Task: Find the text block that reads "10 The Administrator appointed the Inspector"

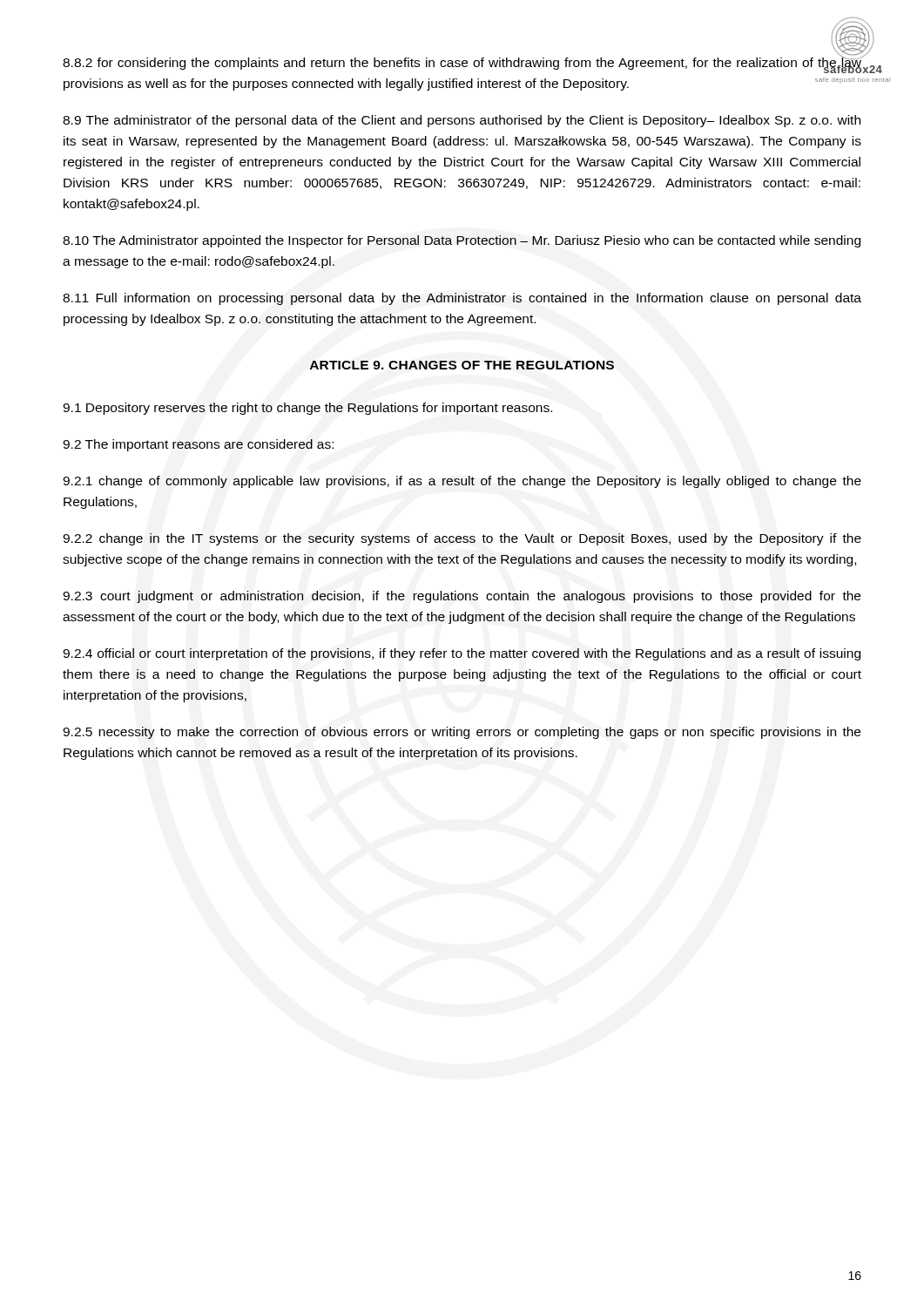Action: click(462, 251)
